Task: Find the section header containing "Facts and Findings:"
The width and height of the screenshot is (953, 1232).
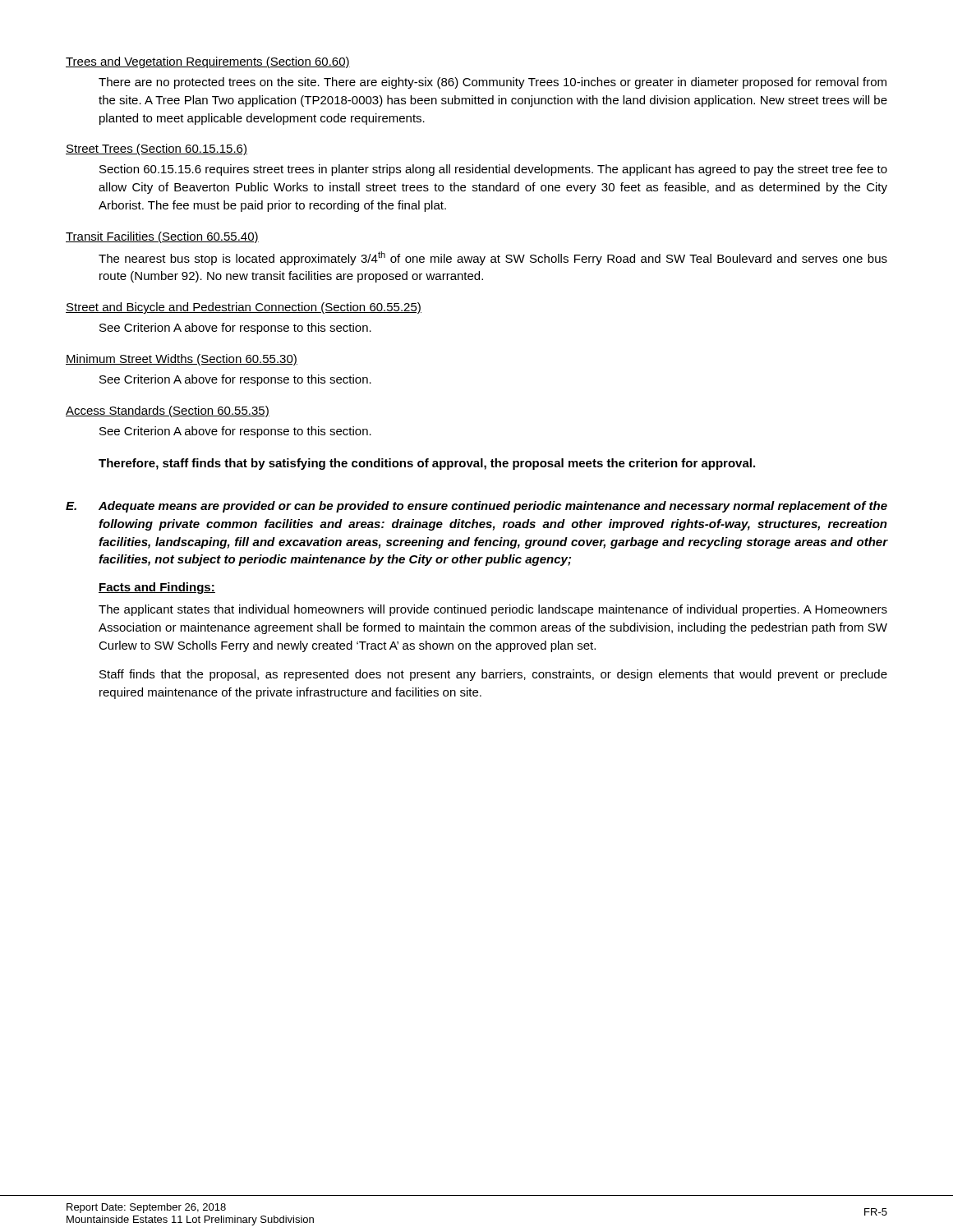Action: click(x=157, y=587)
